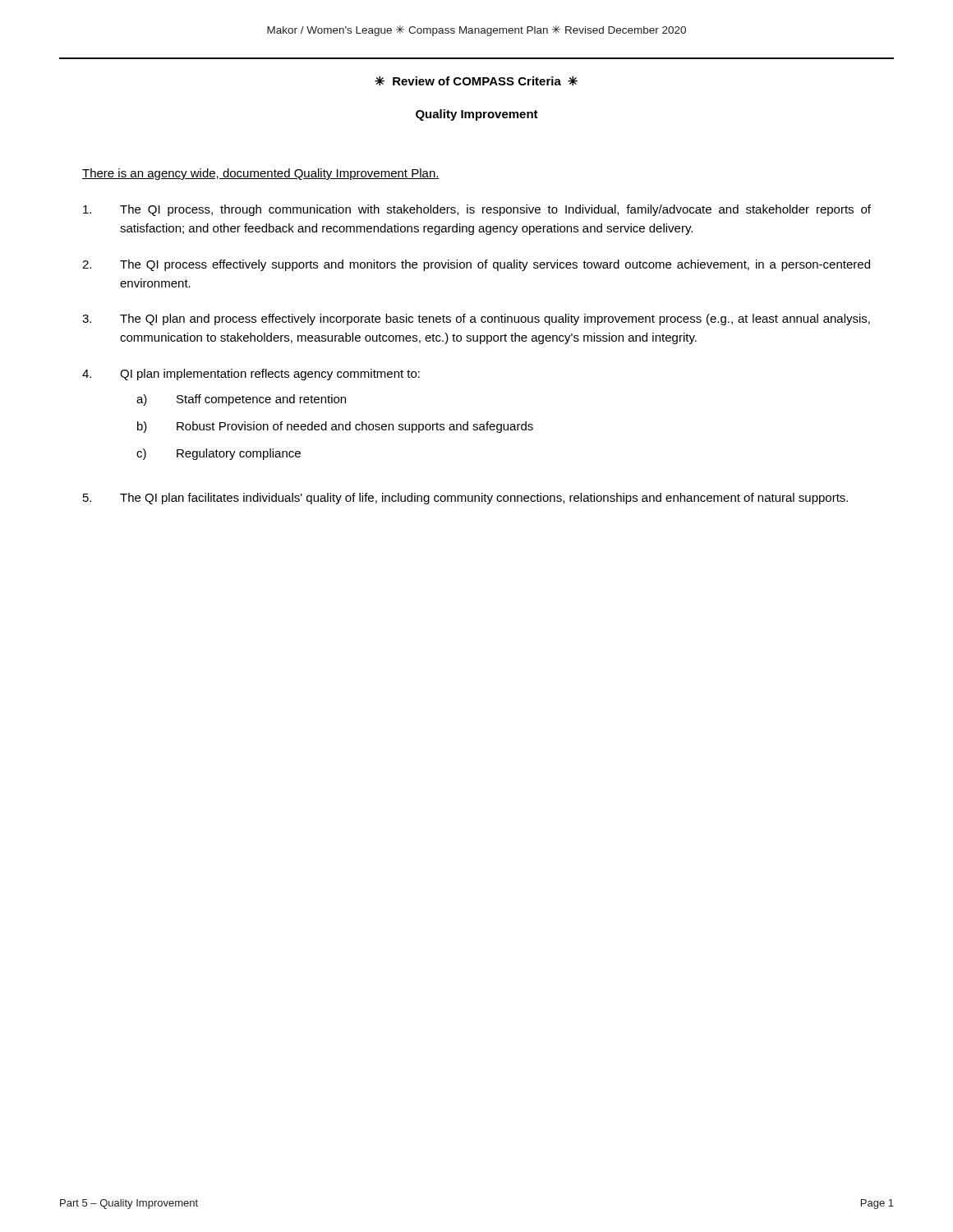The width and height of the screenshot is (953, 1232).
Task: Find the text block that says "There is an agency wide, documented Quality"
Action: (261, 173)
